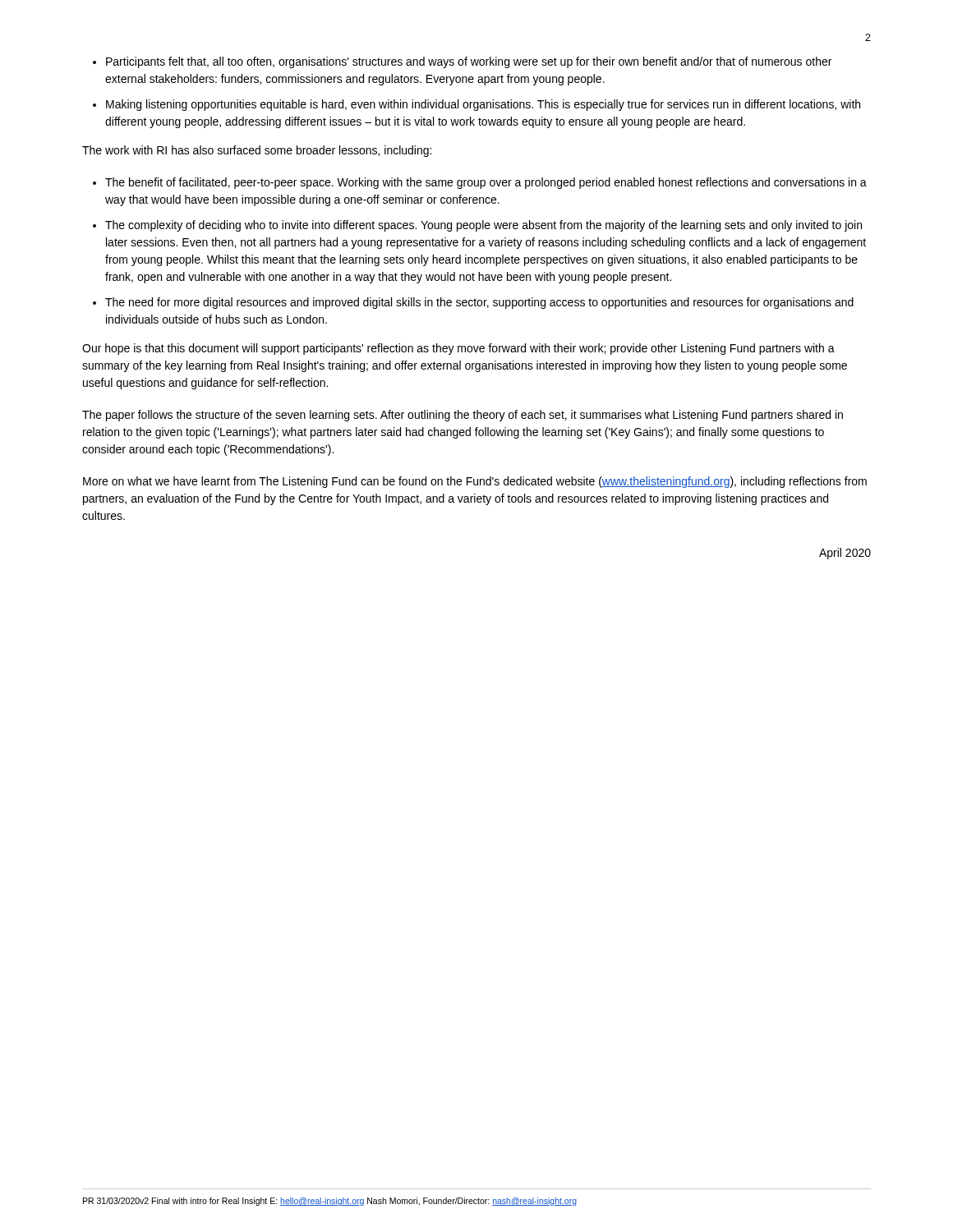
Task: Locate the list item that says "The complexity of"
Action: point(488,251)
